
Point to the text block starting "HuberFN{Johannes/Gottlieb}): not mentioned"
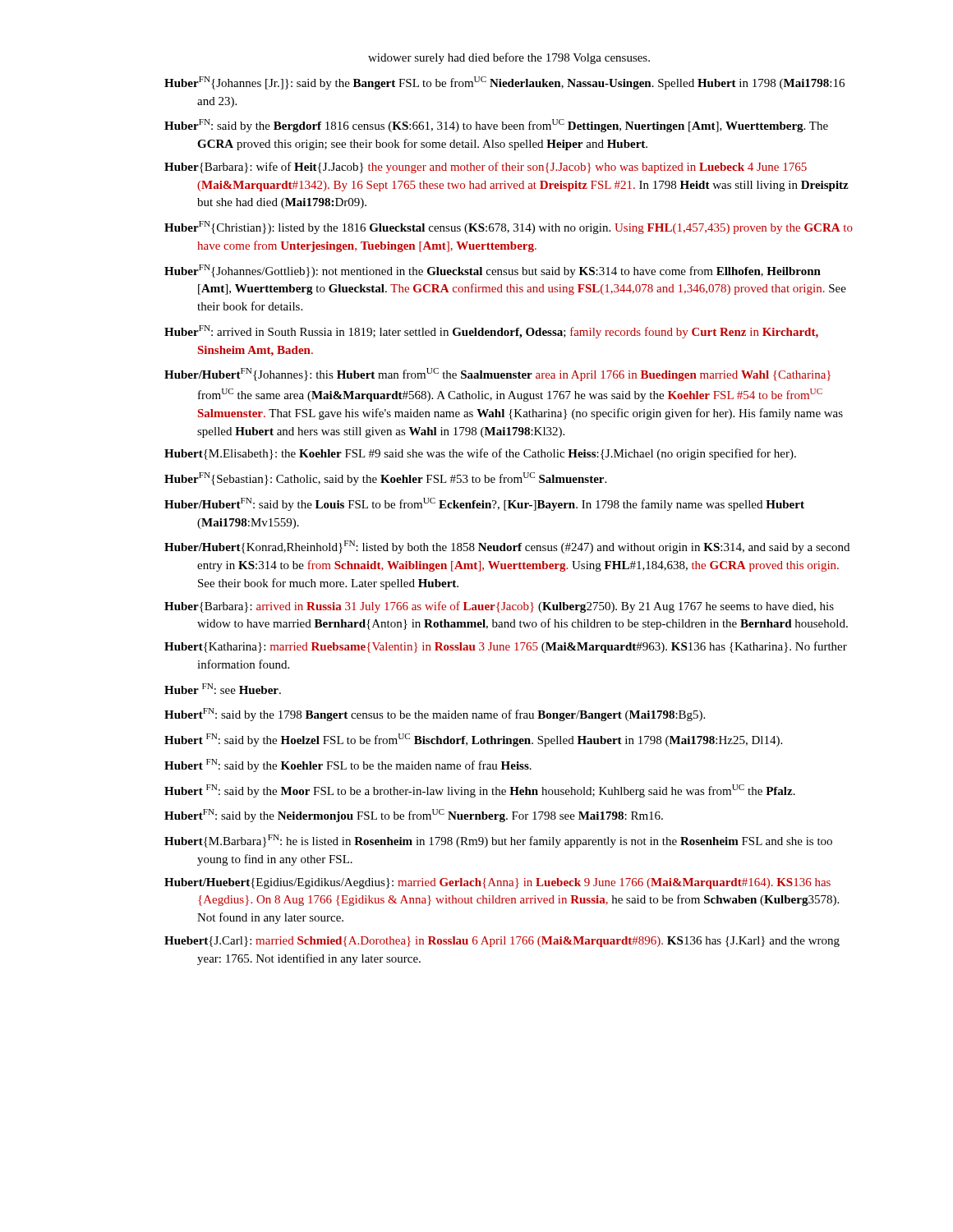tap(505, 287)
